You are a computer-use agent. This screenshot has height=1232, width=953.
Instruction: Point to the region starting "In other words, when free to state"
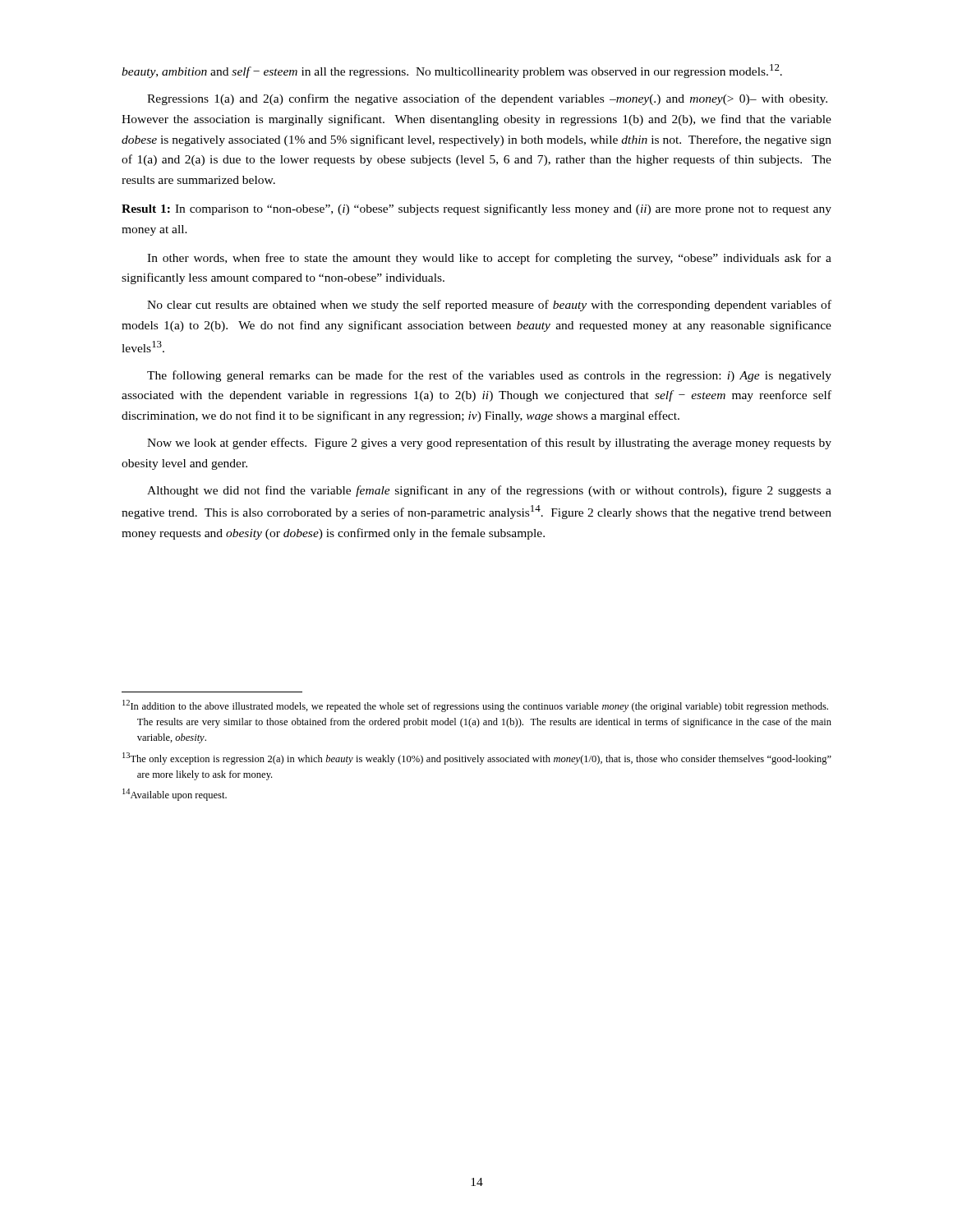click(476, 267)
